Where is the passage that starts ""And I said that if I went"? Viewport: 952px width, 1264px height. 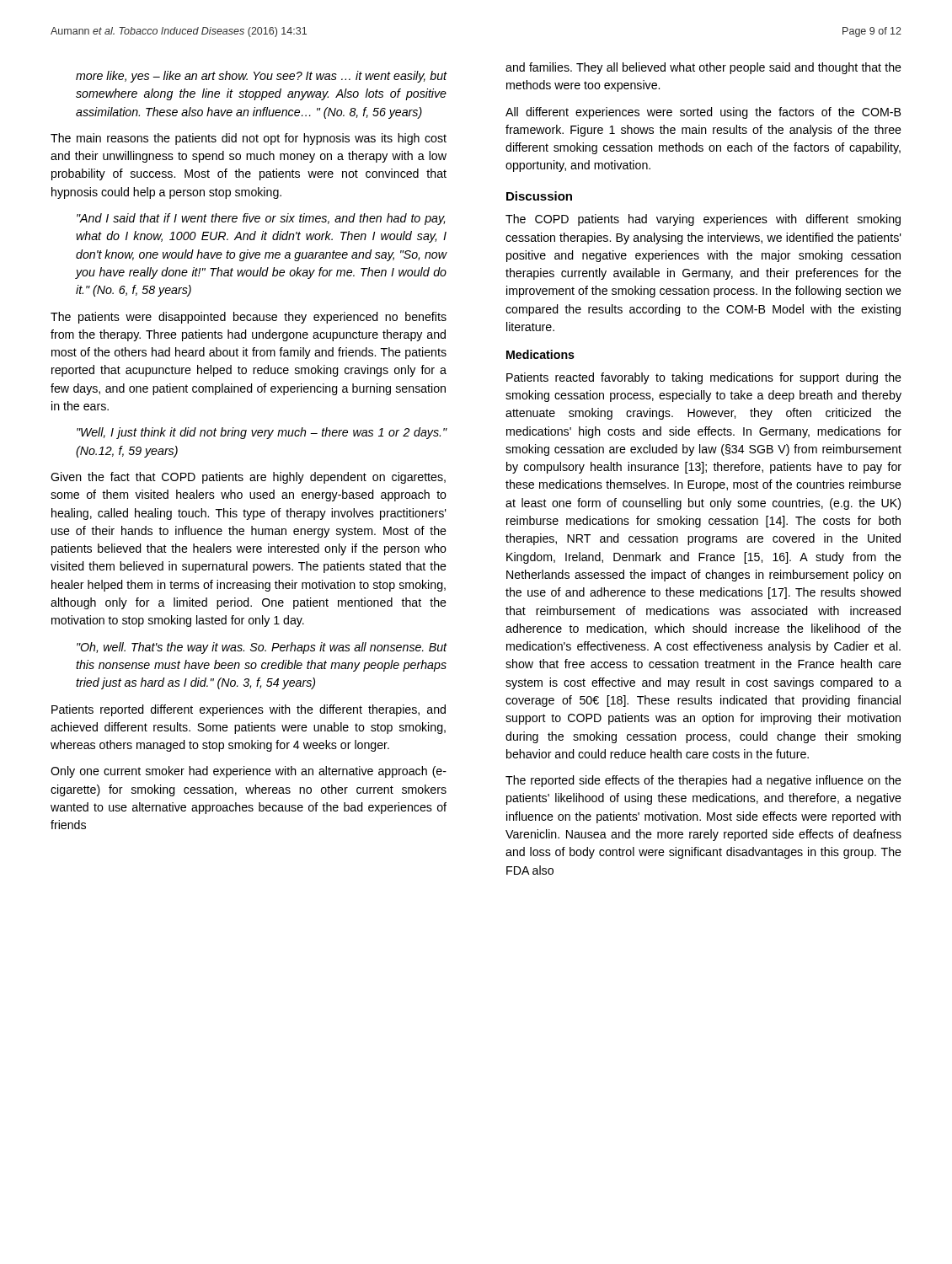(261, 255)
